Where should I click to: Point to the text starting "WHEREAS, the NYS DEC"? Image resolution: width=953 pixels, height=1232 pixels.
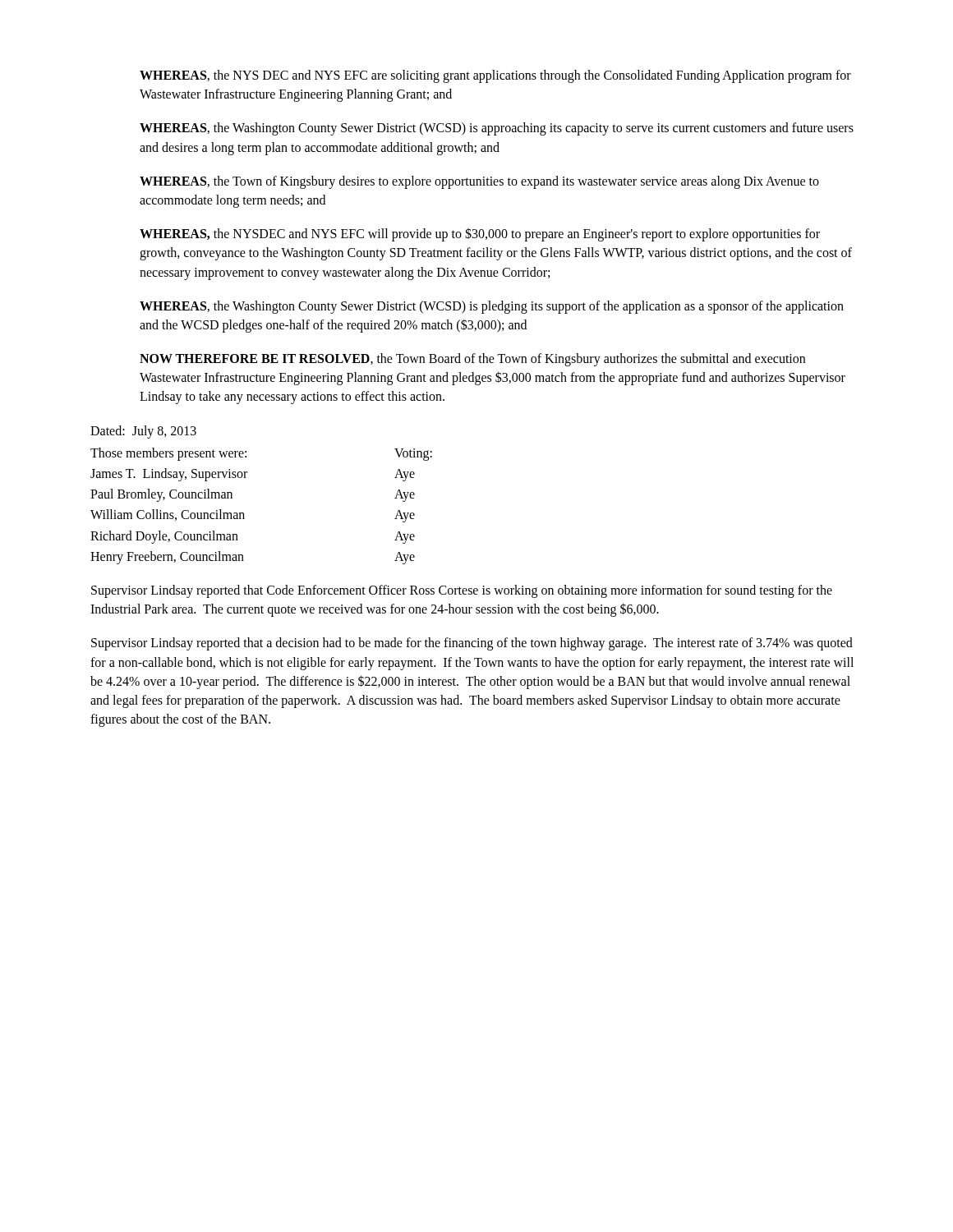495,85
